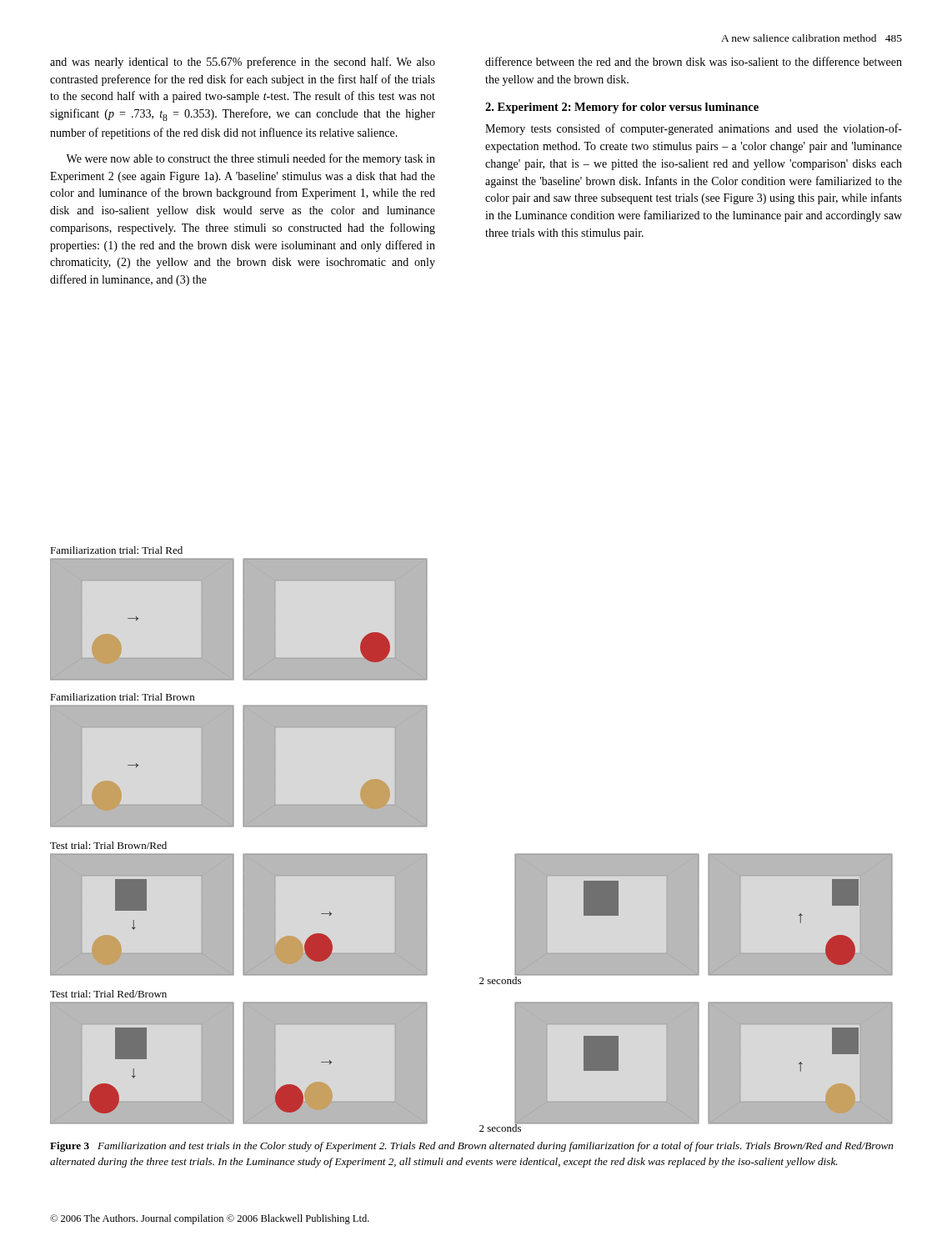Viewport: 952px width, 1251px height.
Task: Click the section header that begins "2. Experiment 2: Memory for color"
Action: 622,107
